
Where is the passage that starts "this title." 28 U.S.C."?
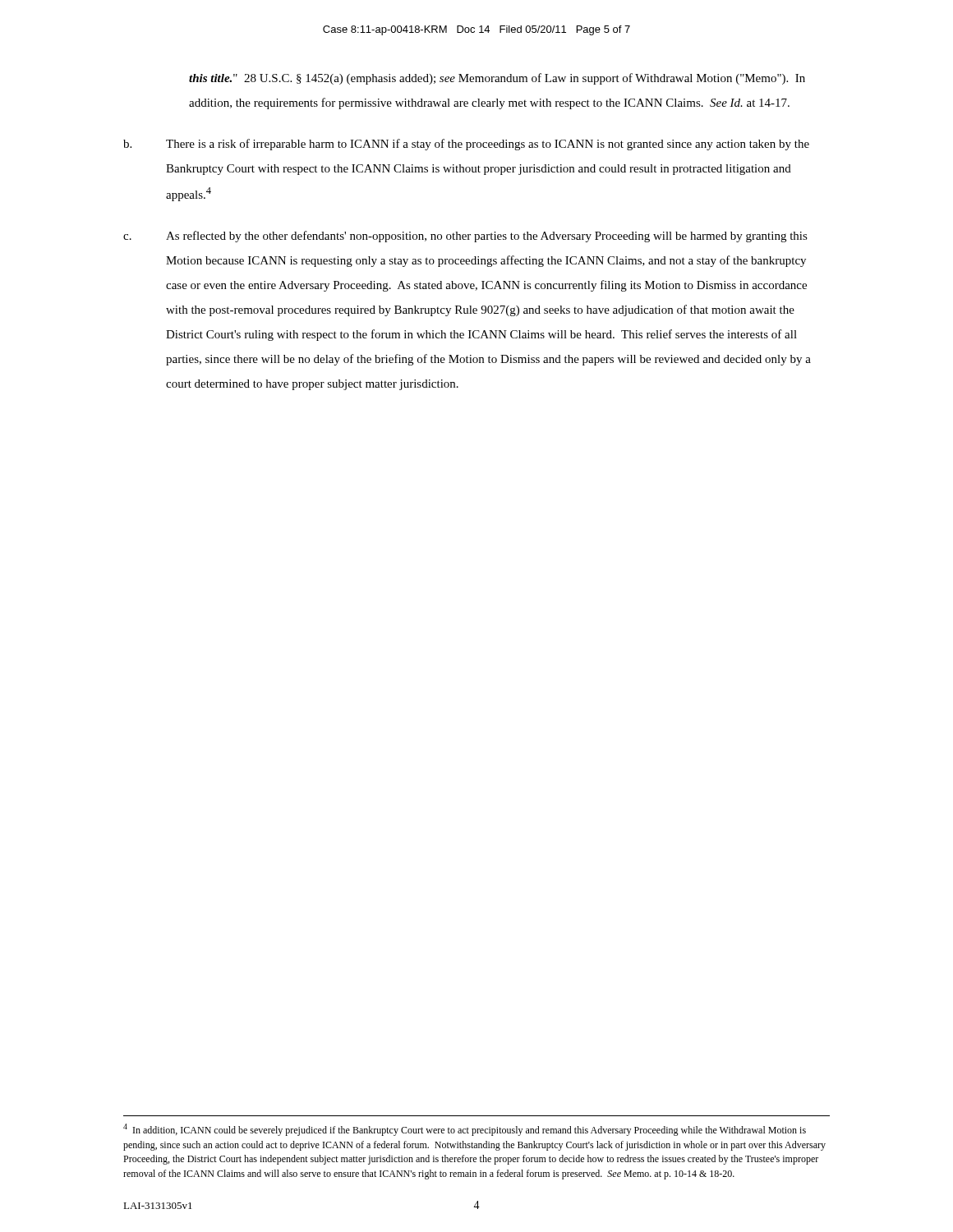point(497,90)
